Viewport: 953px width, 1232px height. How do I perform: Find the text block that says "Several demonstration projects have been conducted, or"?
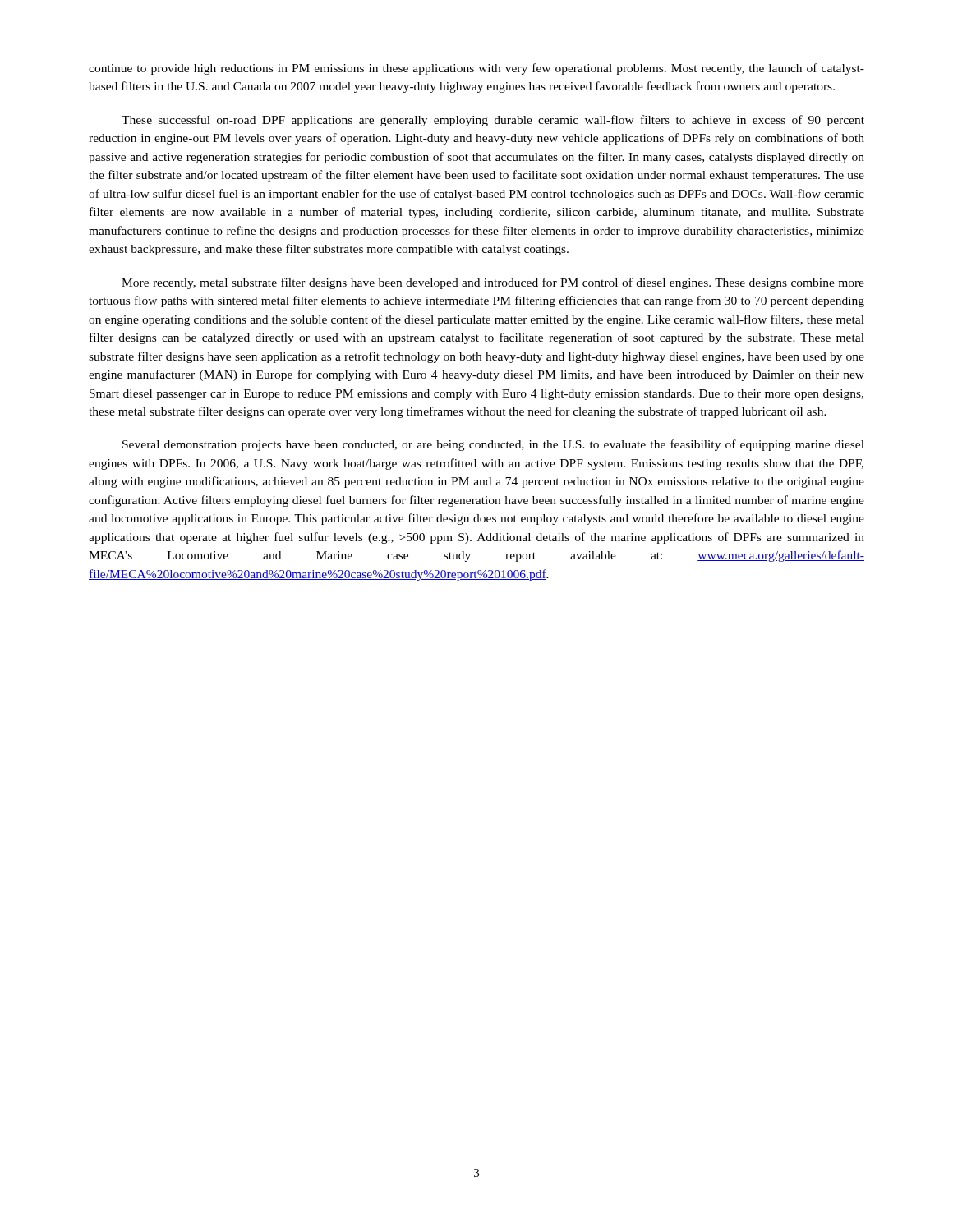coord(476,509)
